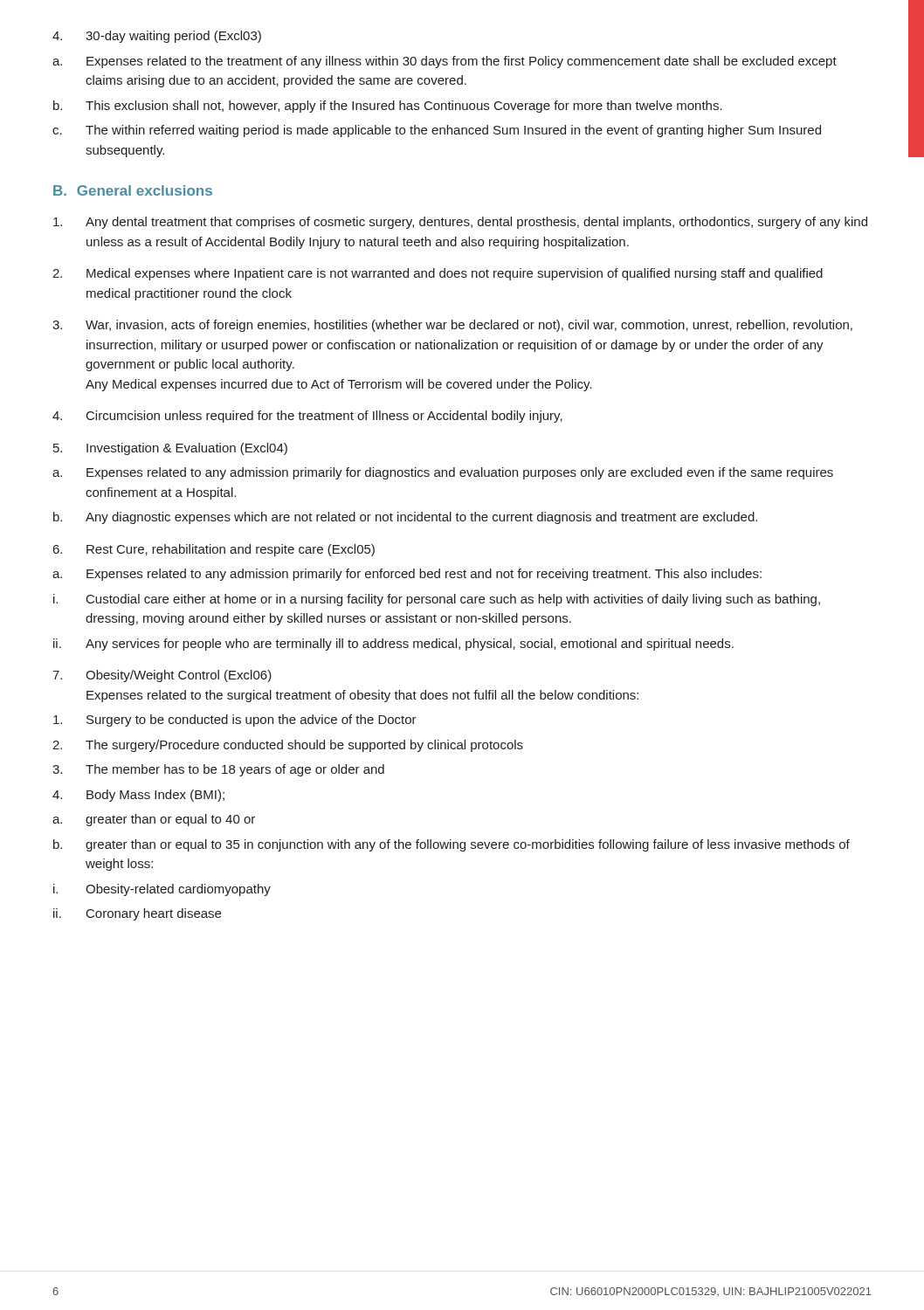The height and width of the screenshot is (1310, 924).
Task: Where is the passage that starts "6. Rest Cure, rehabilitation and respite"?
Action: 214,550
